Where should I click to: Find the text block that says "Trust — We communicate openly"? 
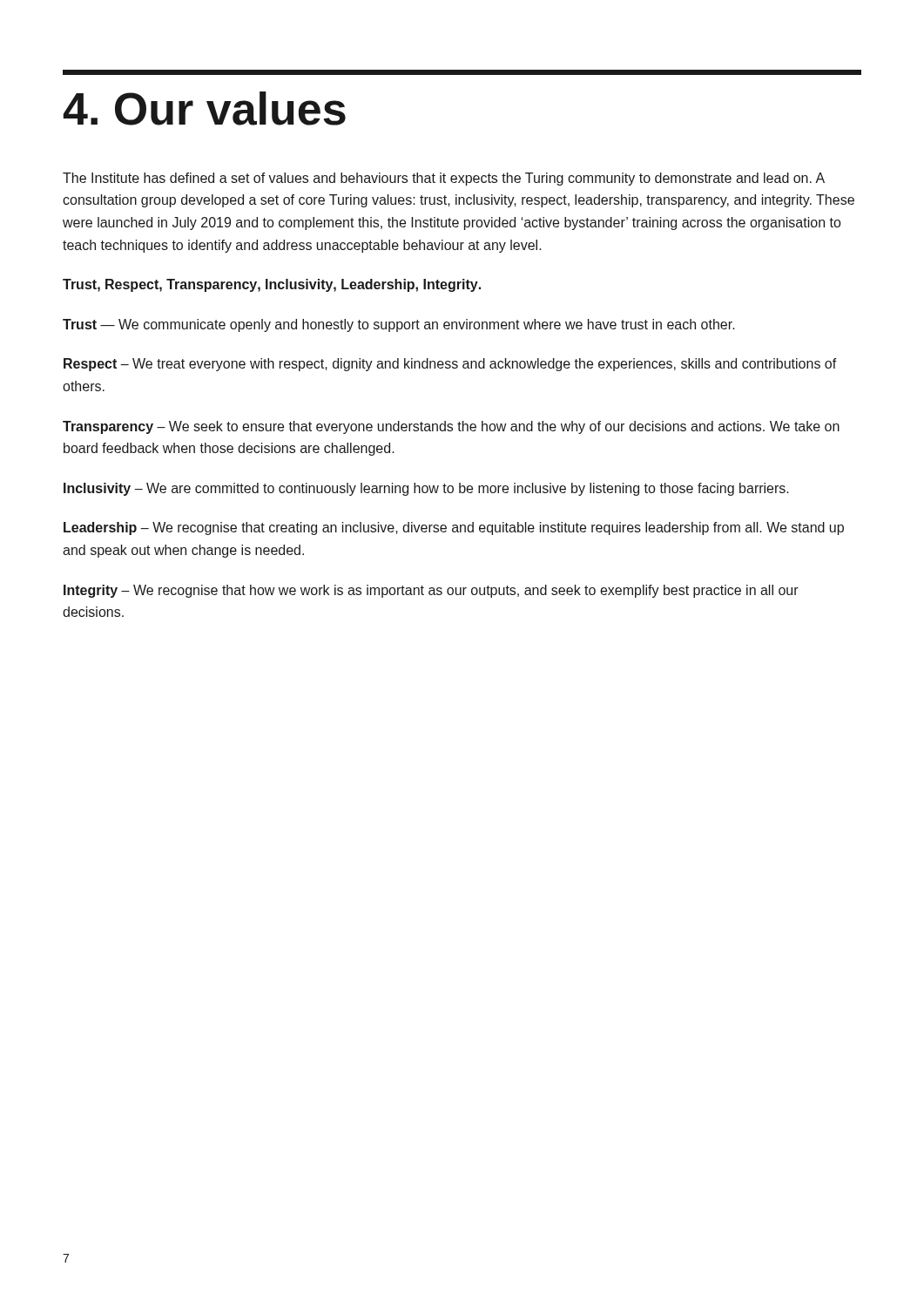tap(399, 324)
